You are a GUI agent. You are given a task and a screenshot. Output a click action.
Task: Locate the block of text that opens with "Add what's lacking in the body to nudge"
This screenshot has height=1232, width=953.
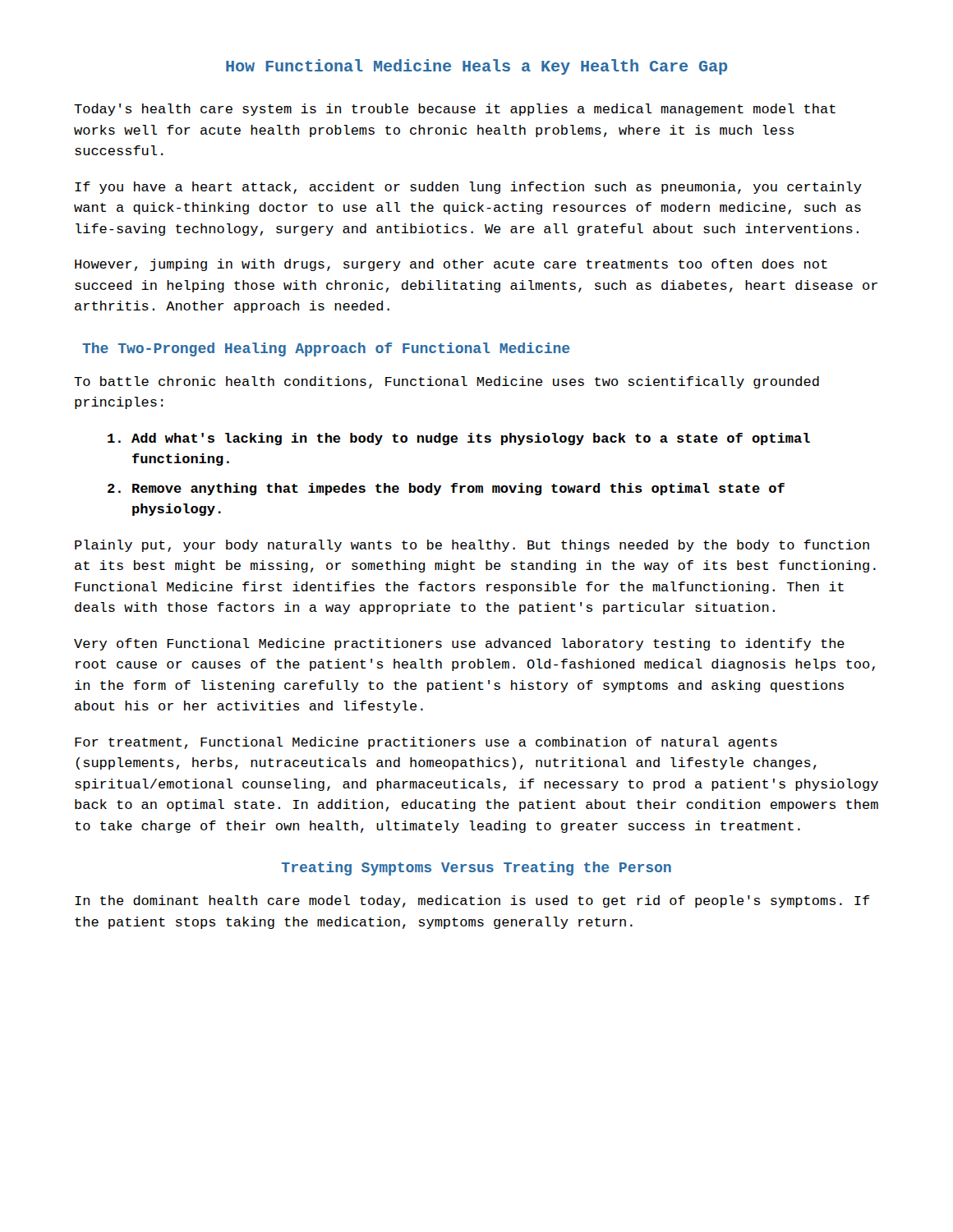493,449
